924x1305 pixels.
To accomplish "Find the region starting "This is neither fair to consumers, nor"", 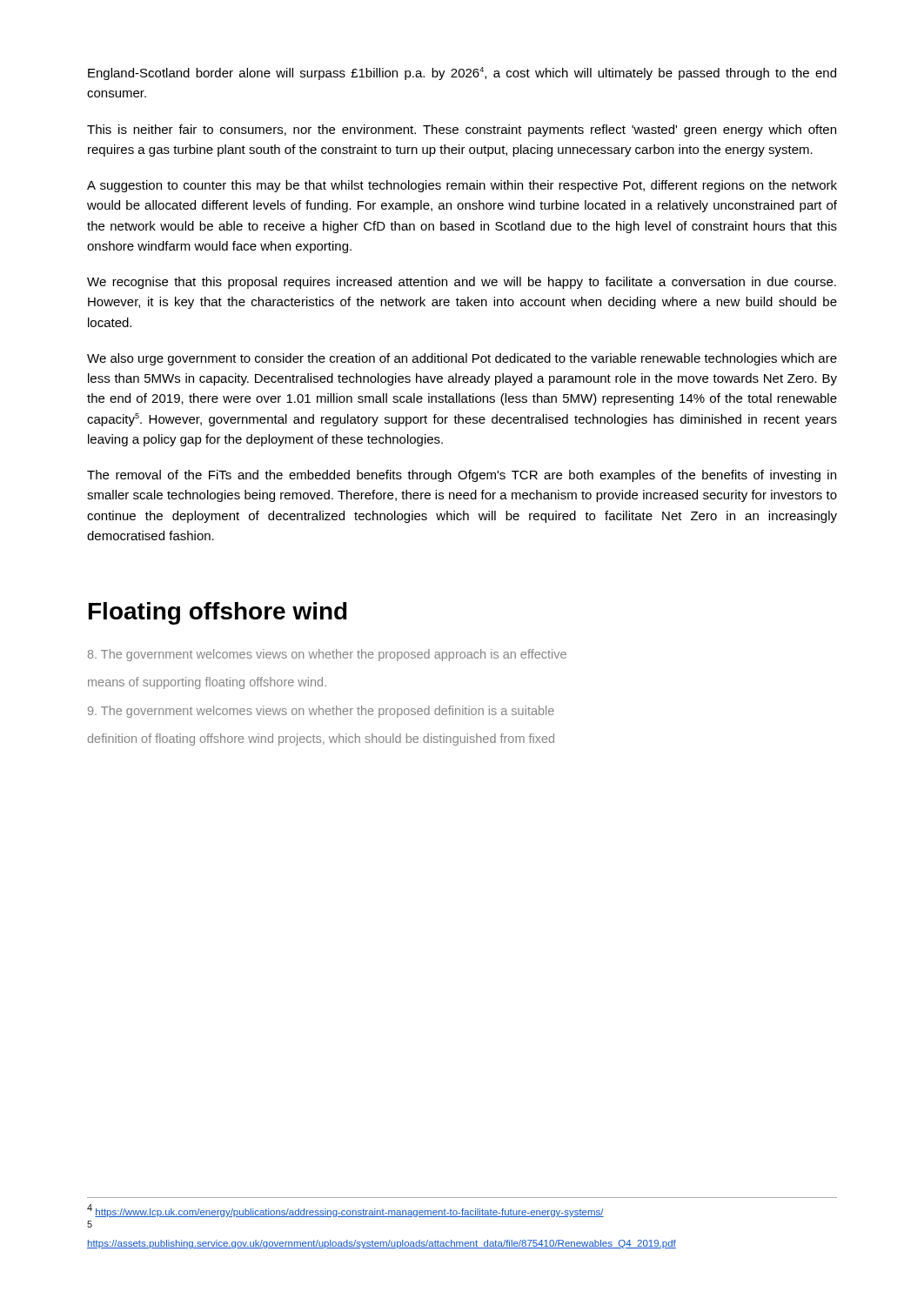I will (462, 139).
